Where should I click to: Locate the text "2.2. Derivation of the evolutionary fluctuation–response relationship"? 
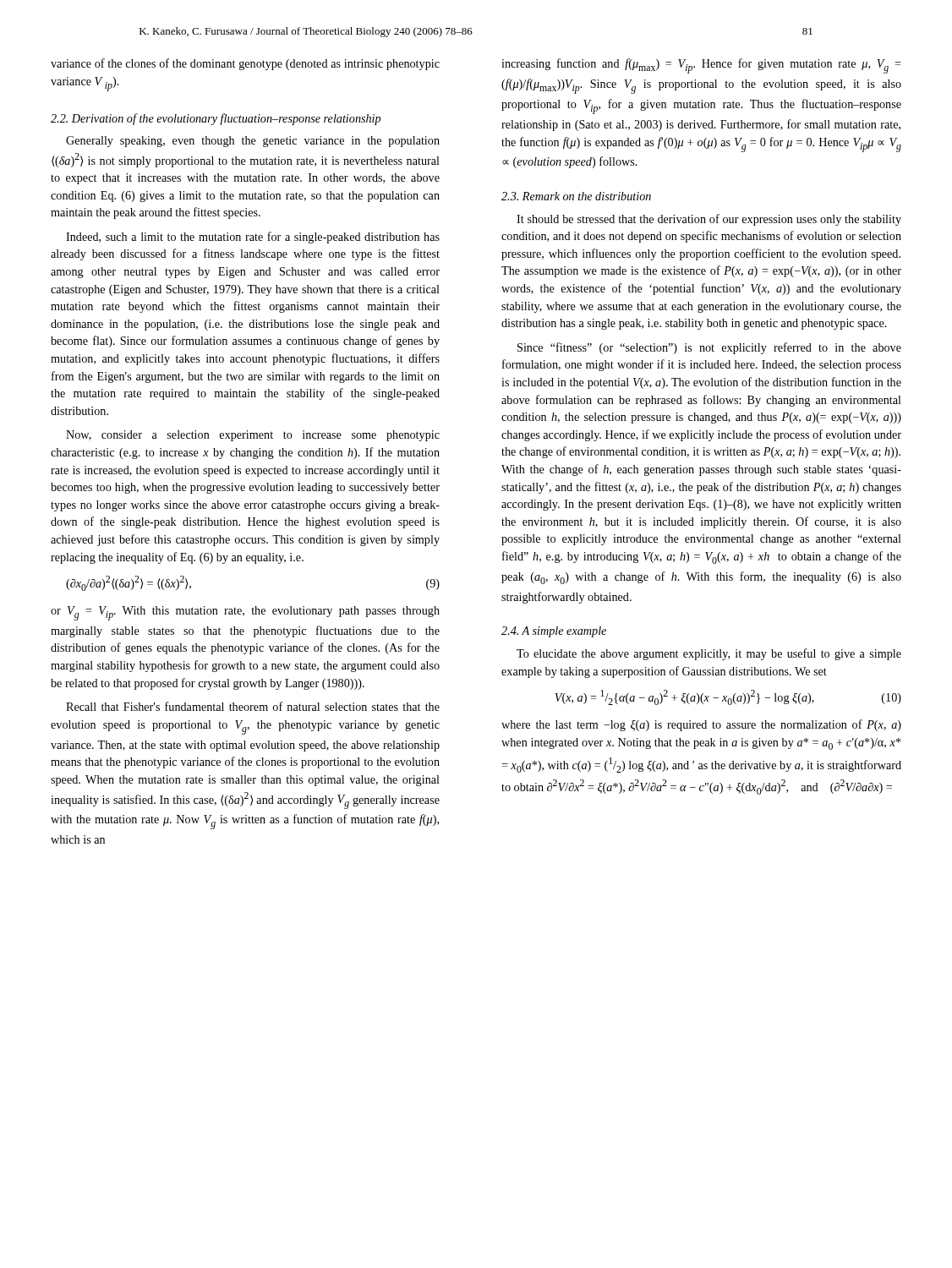216,118
